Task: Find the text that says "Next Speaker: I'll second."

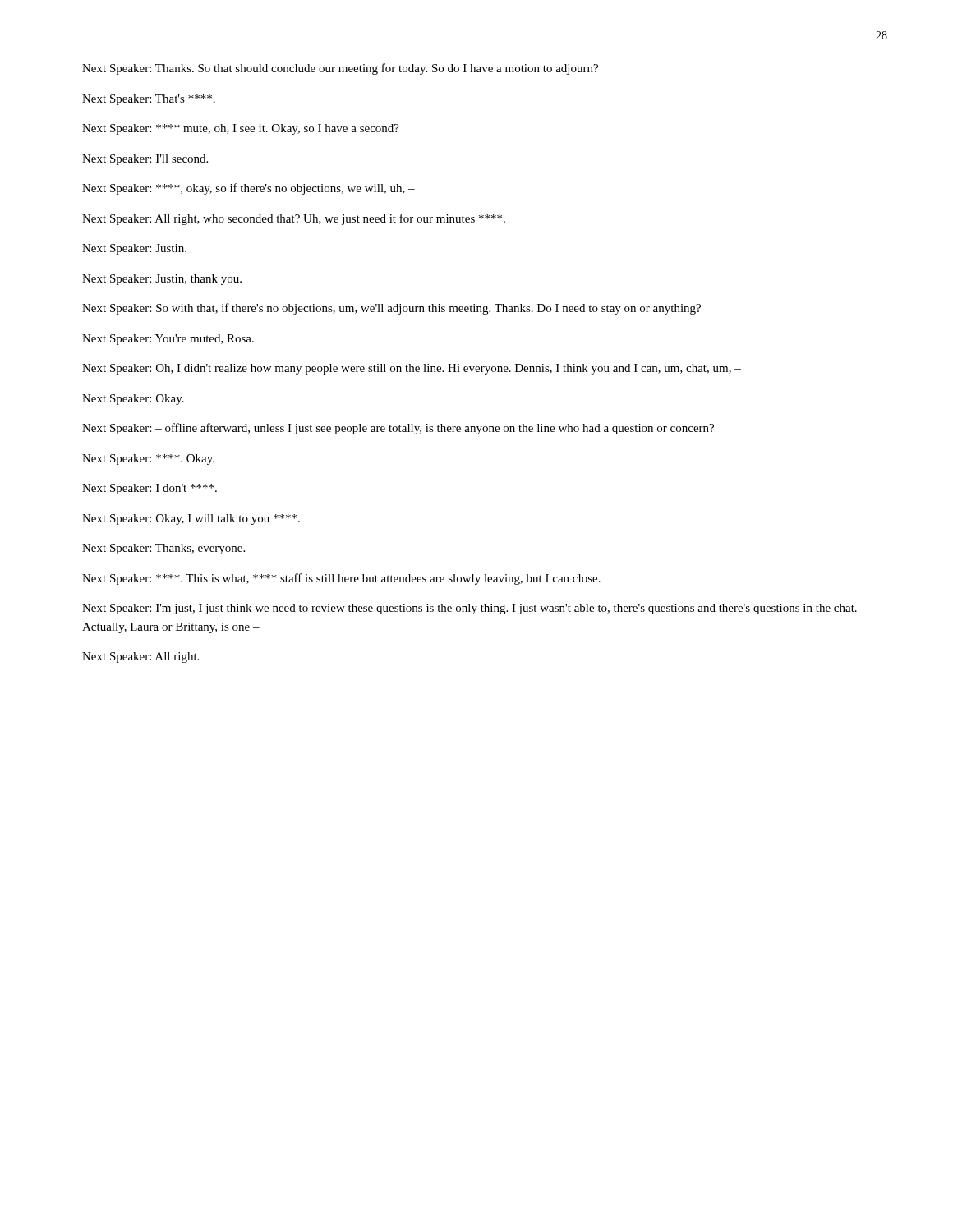Action: pos(146,158)
